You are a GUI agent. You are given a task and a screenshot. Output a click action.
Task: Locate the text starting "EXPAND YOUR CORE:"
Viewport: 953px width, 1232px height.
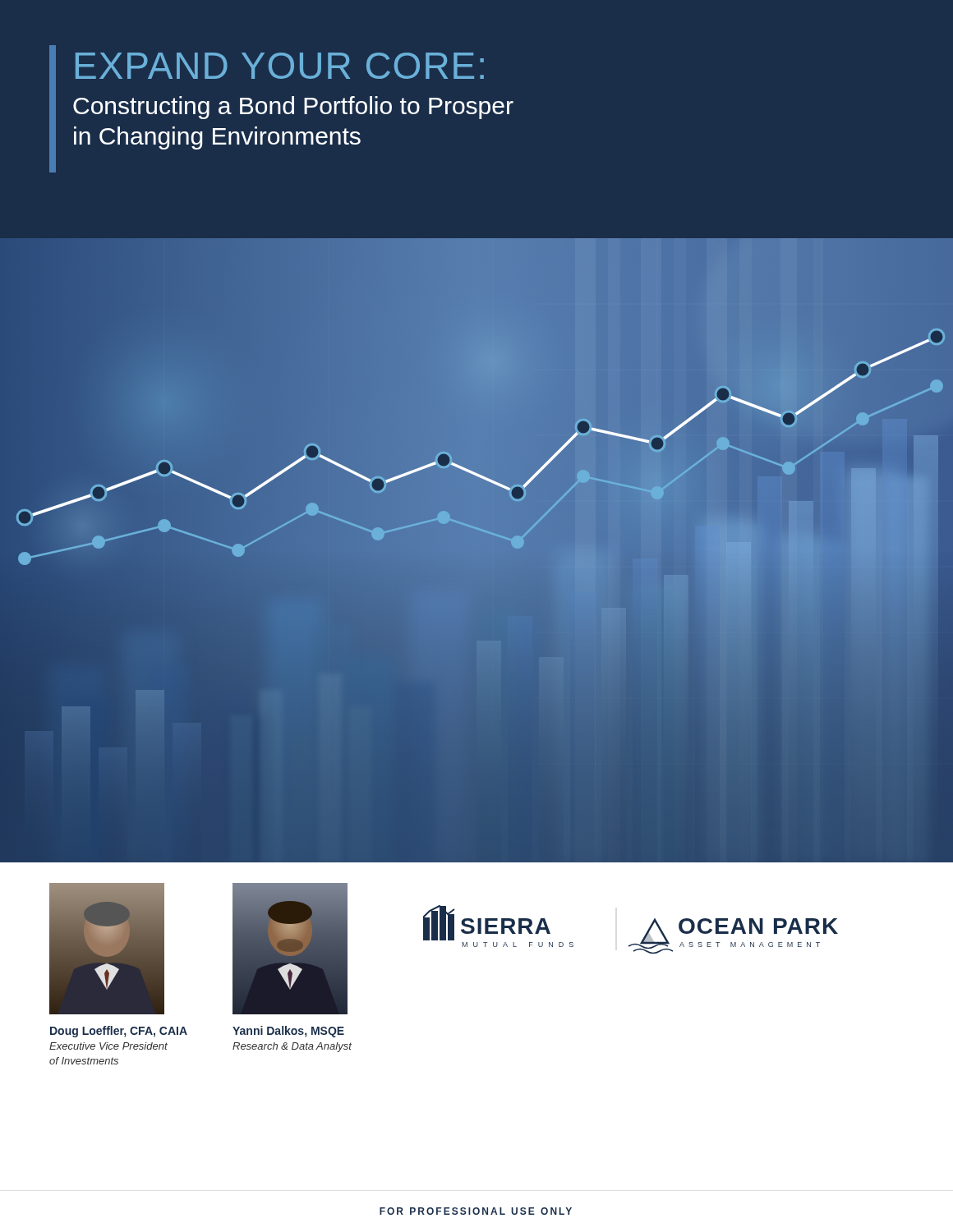pos(442,98)
